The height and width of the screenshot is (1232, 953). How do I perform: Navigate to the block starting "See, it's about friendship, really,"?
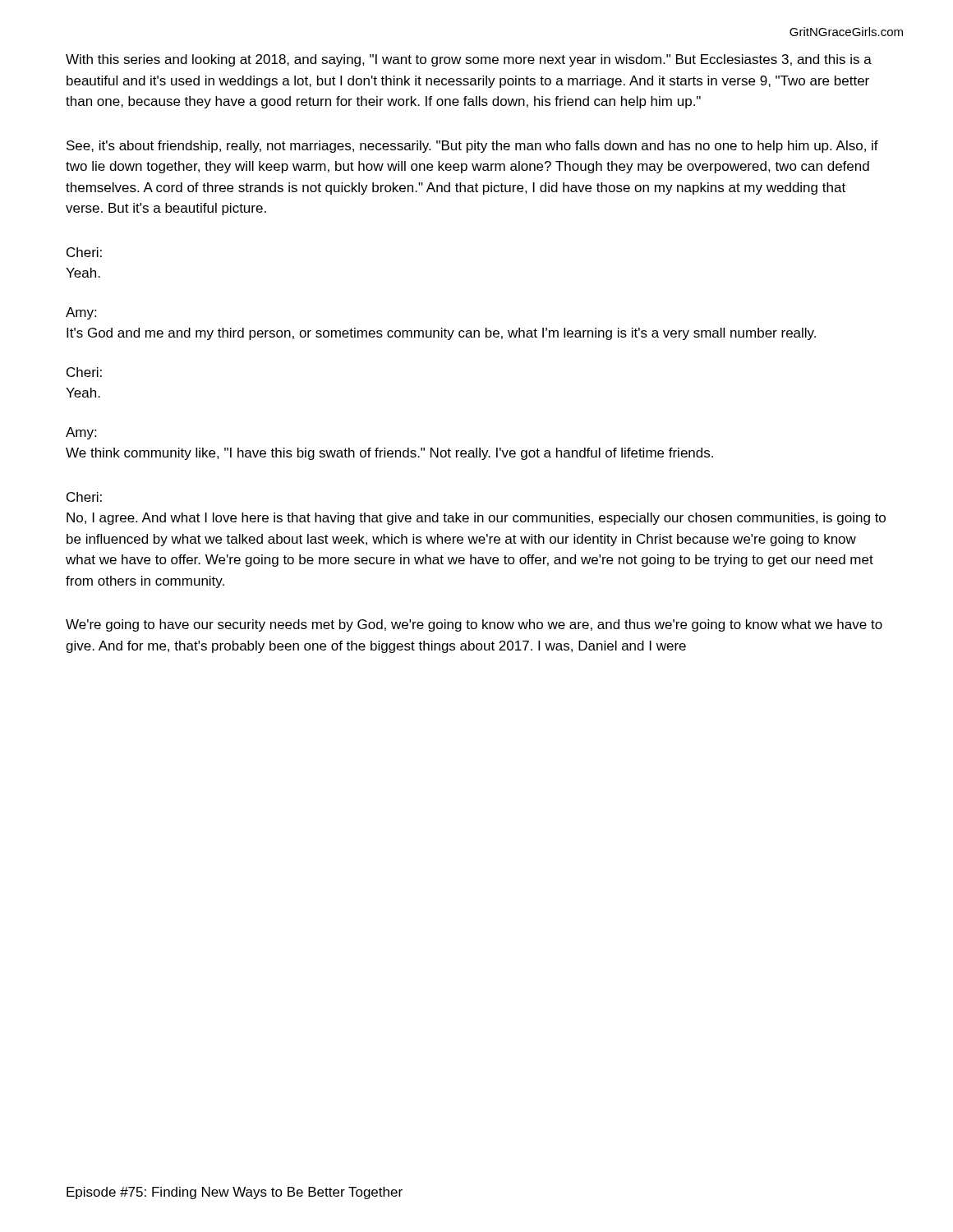(472, 177)
